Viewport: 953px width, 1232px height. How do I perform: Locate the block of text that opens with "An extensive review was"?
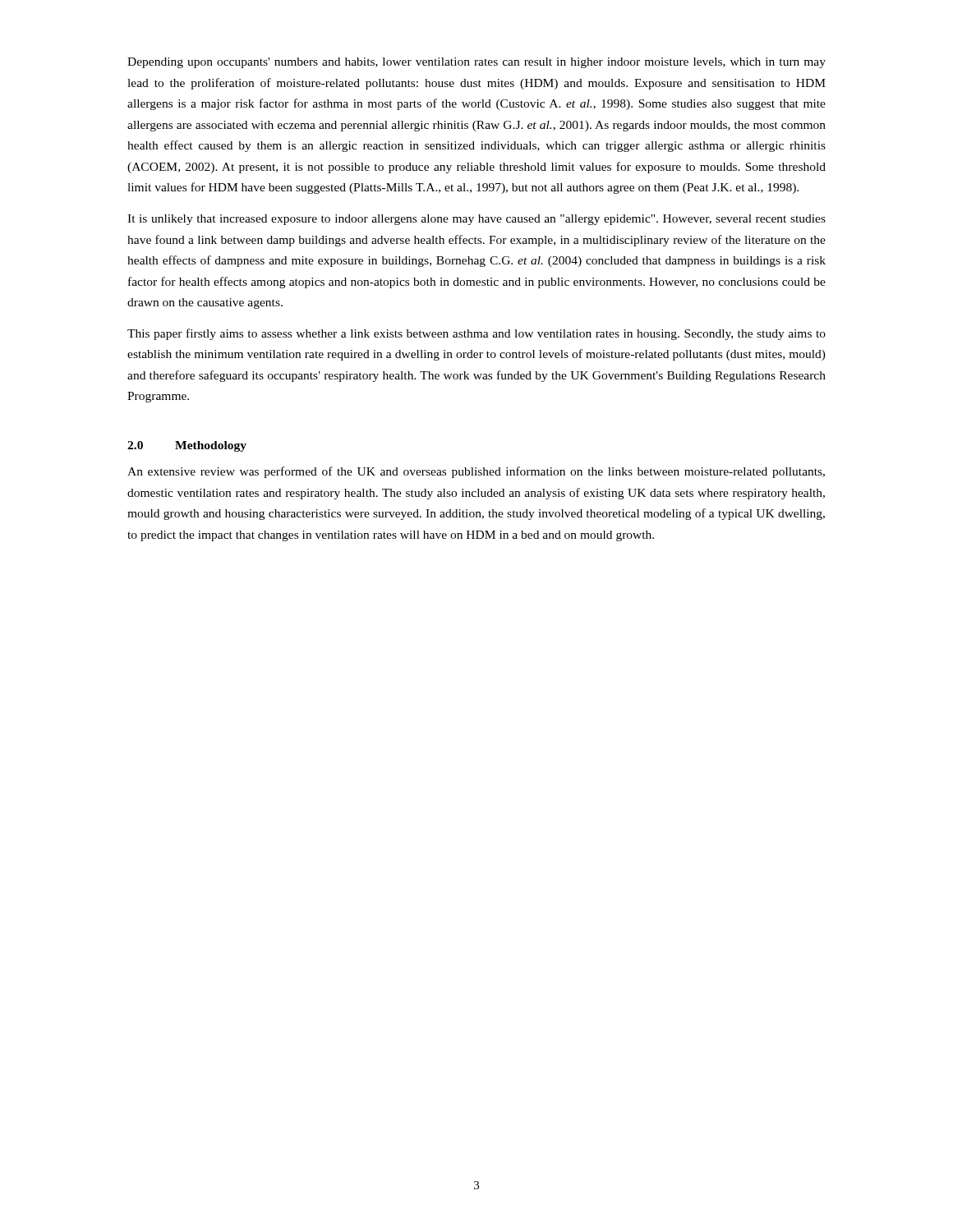(476, 503)
